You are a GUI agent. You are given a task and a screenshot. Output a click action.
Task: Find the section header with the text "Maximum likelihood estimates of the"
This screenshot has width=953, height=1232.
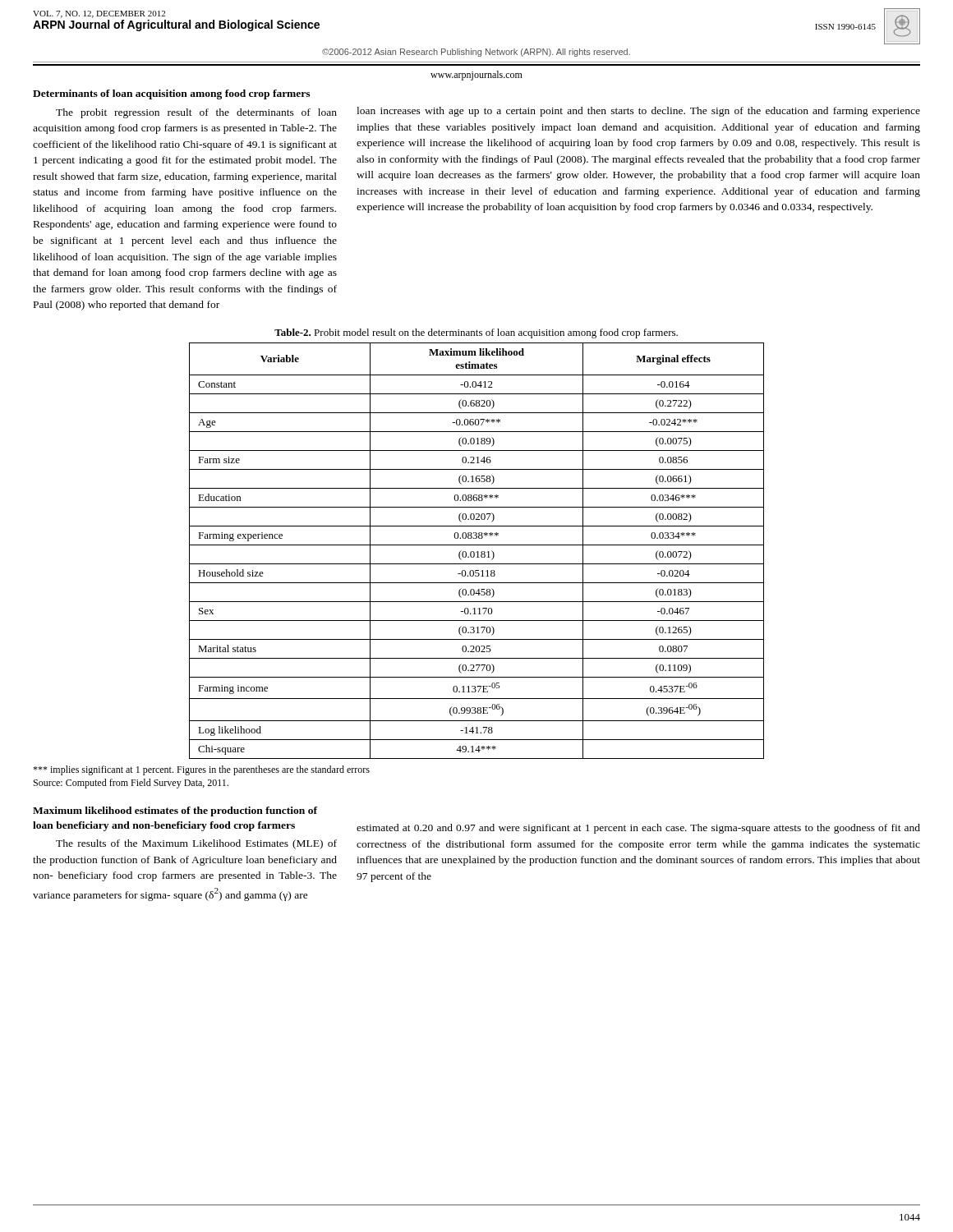click(x=175, y=817)
